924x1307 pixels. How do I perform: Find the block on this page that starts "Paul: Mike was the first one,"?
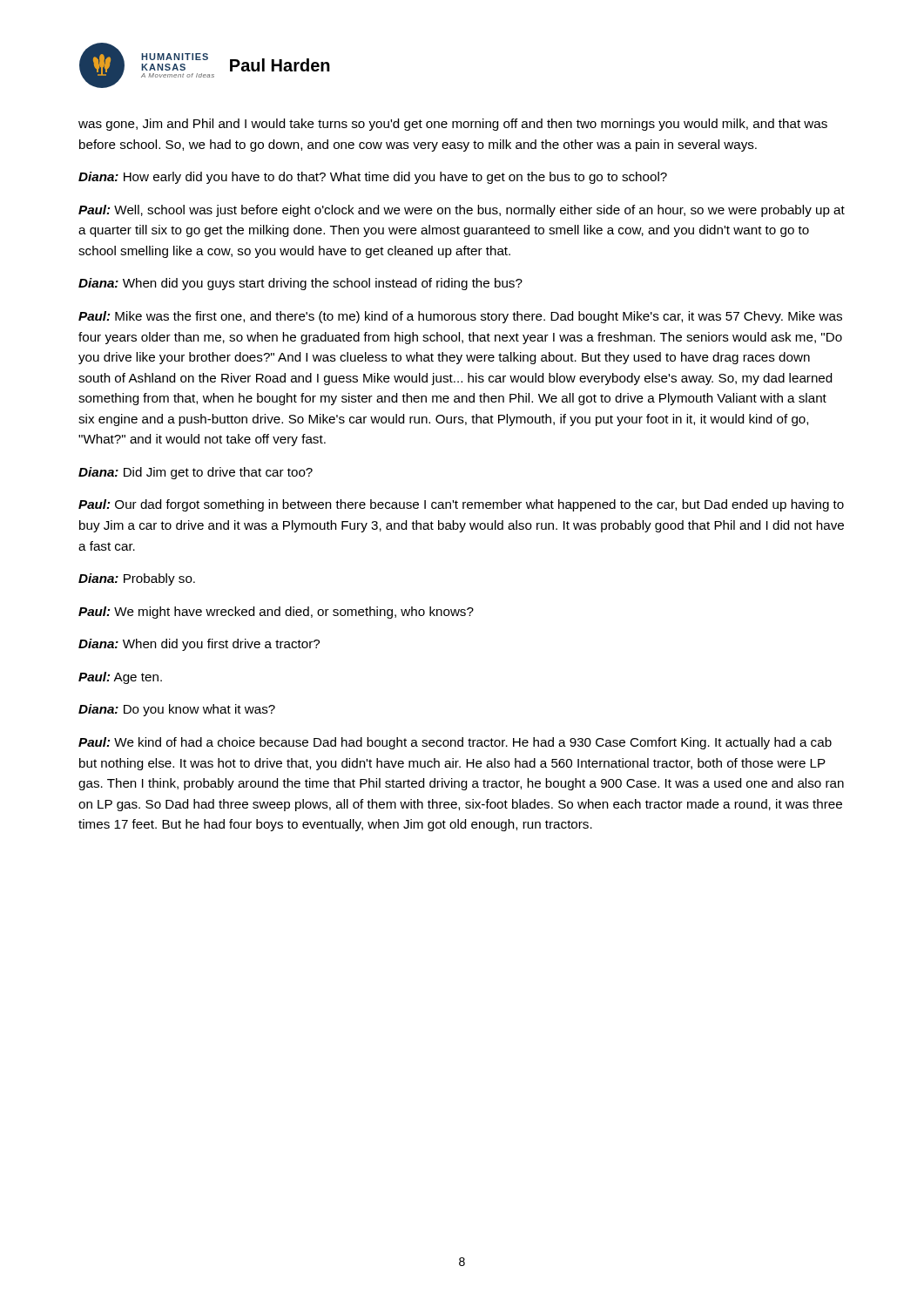(460, 377)
